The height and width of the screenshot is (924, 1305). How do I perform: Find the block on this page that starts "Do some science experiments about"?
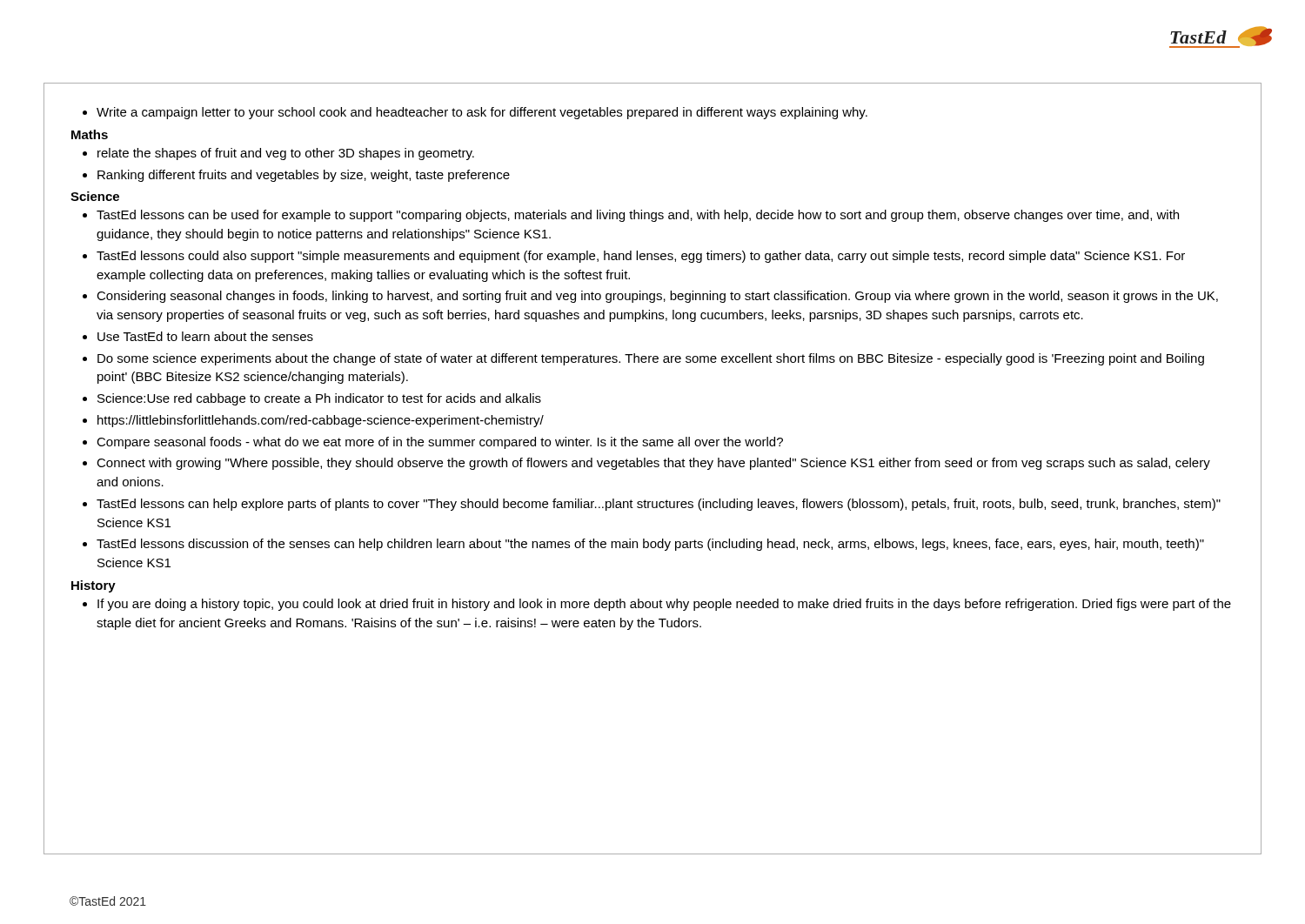click(651, 367)
